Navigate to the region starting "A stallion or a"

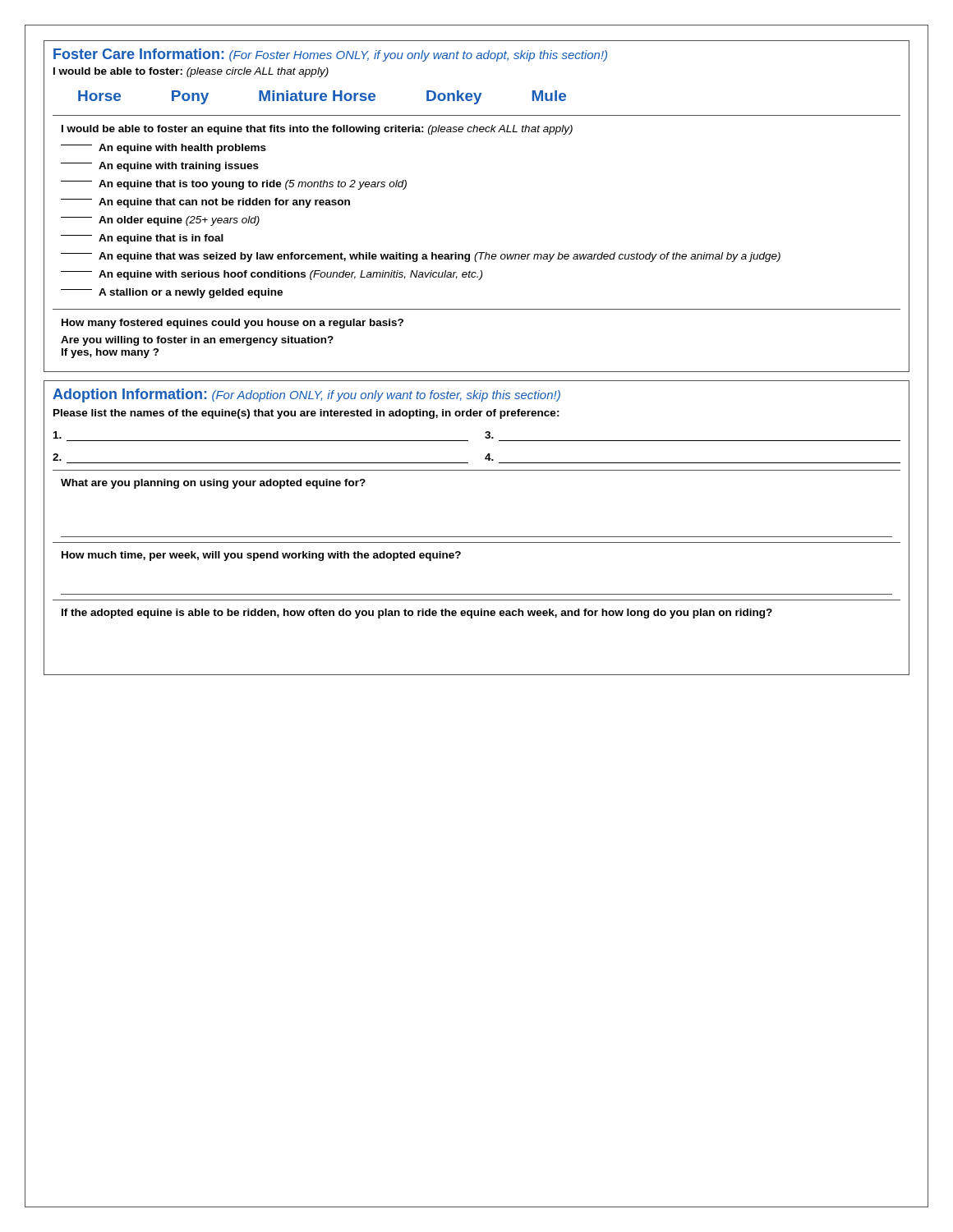[172, 292]
